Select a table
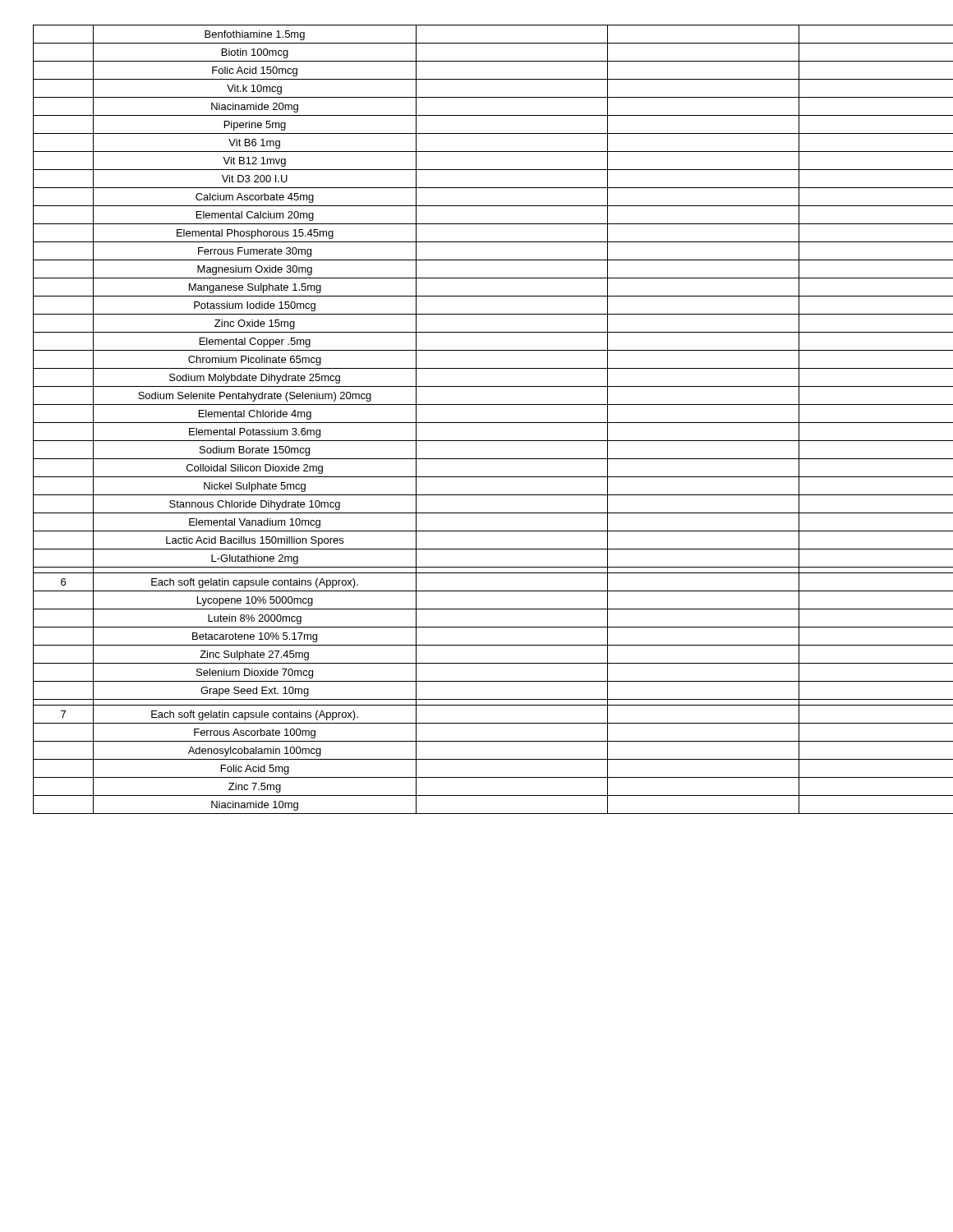This screenshot has width=953, height=1232. tap(476, 419)
